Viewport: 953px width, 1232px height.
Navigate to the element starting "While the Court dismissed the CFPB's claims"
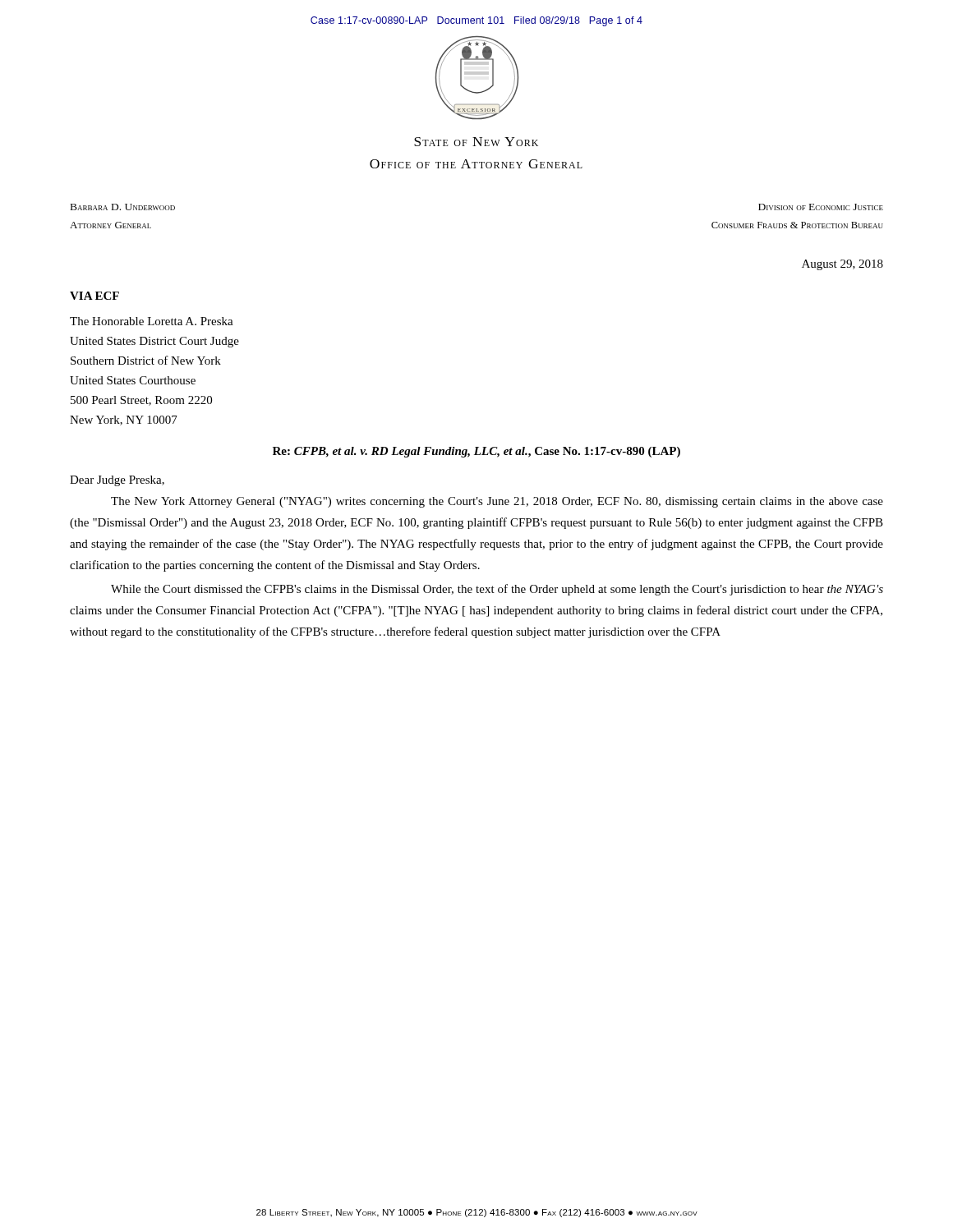tap(476, 610)
